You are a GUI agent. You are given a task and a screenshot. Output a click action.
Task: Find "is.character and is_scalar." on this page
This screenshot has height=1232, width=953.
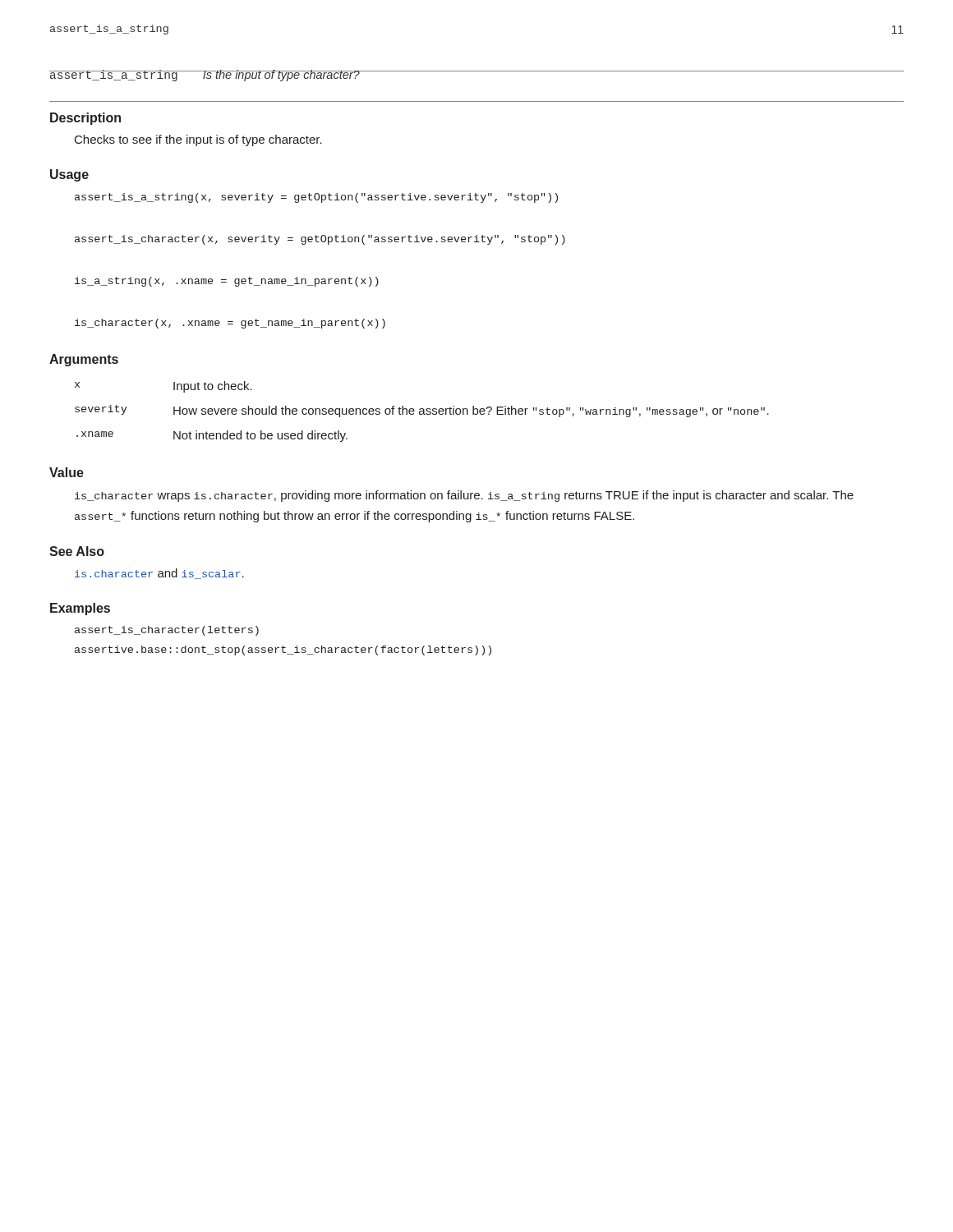159,573
